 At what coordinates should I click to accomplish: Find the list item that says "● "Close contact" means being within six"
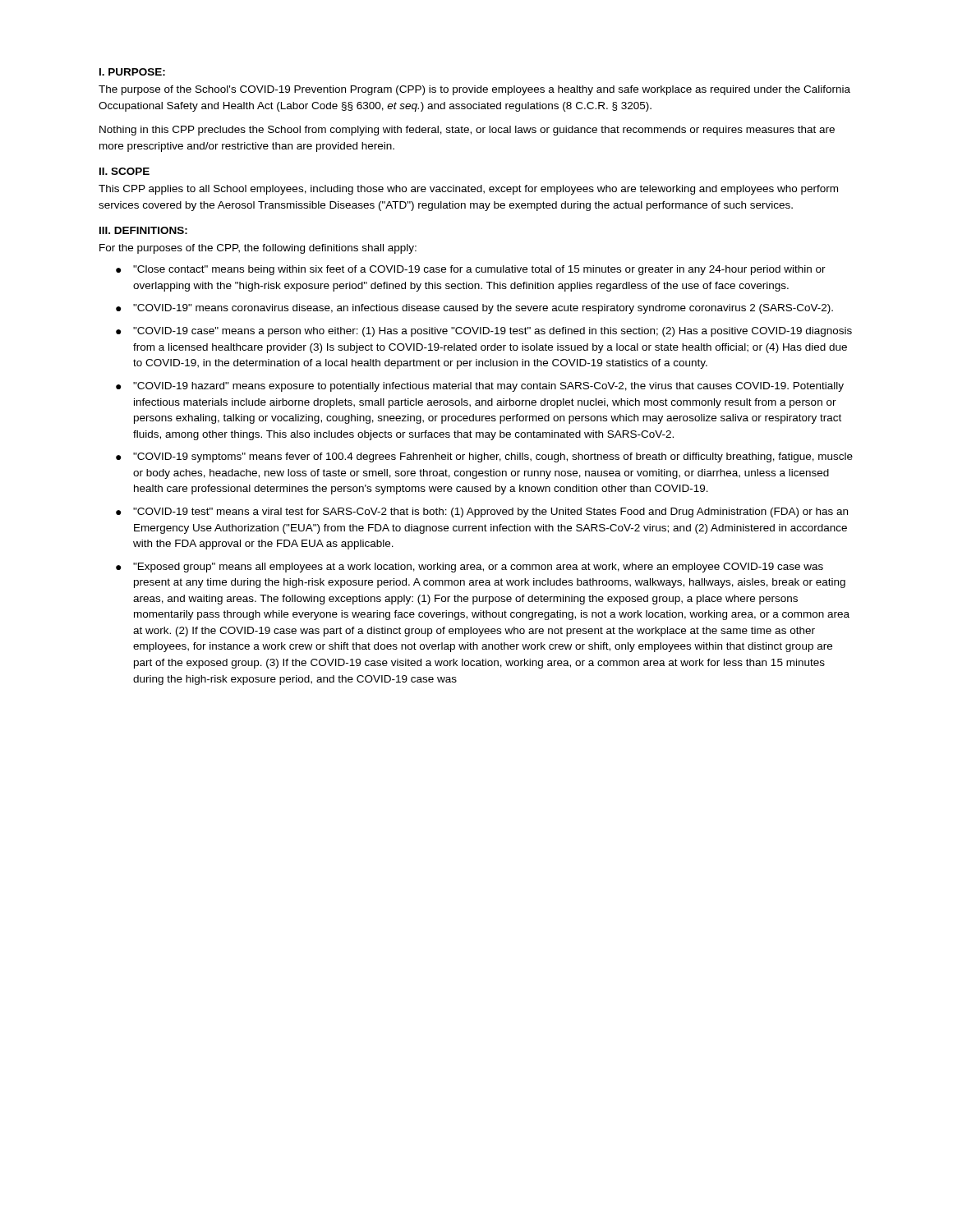[485, 277]
